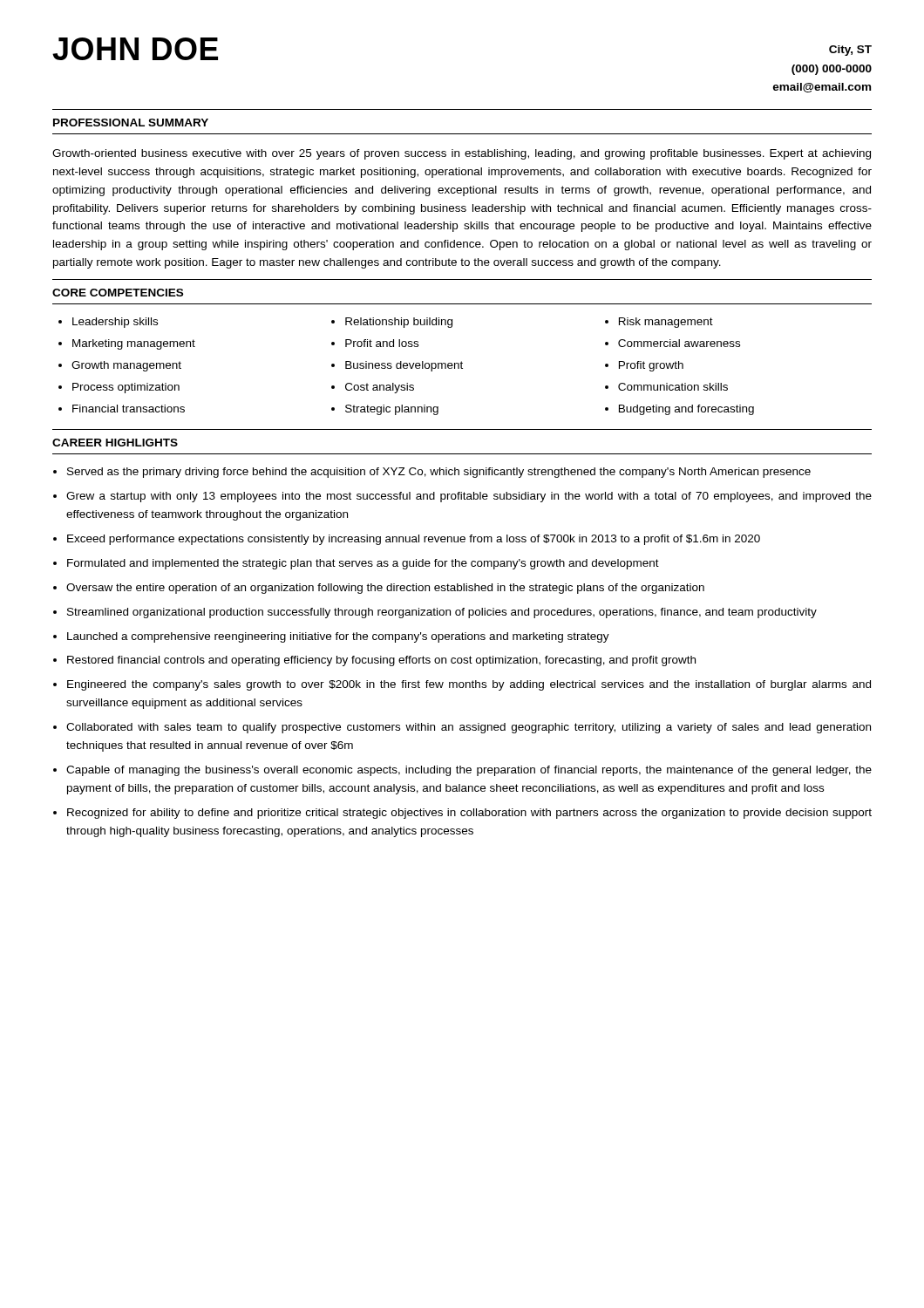Where is the passage that starts "Formulated and implemented the strategic"?
This screenshot has height=1308, width=924.
(362, 563)
